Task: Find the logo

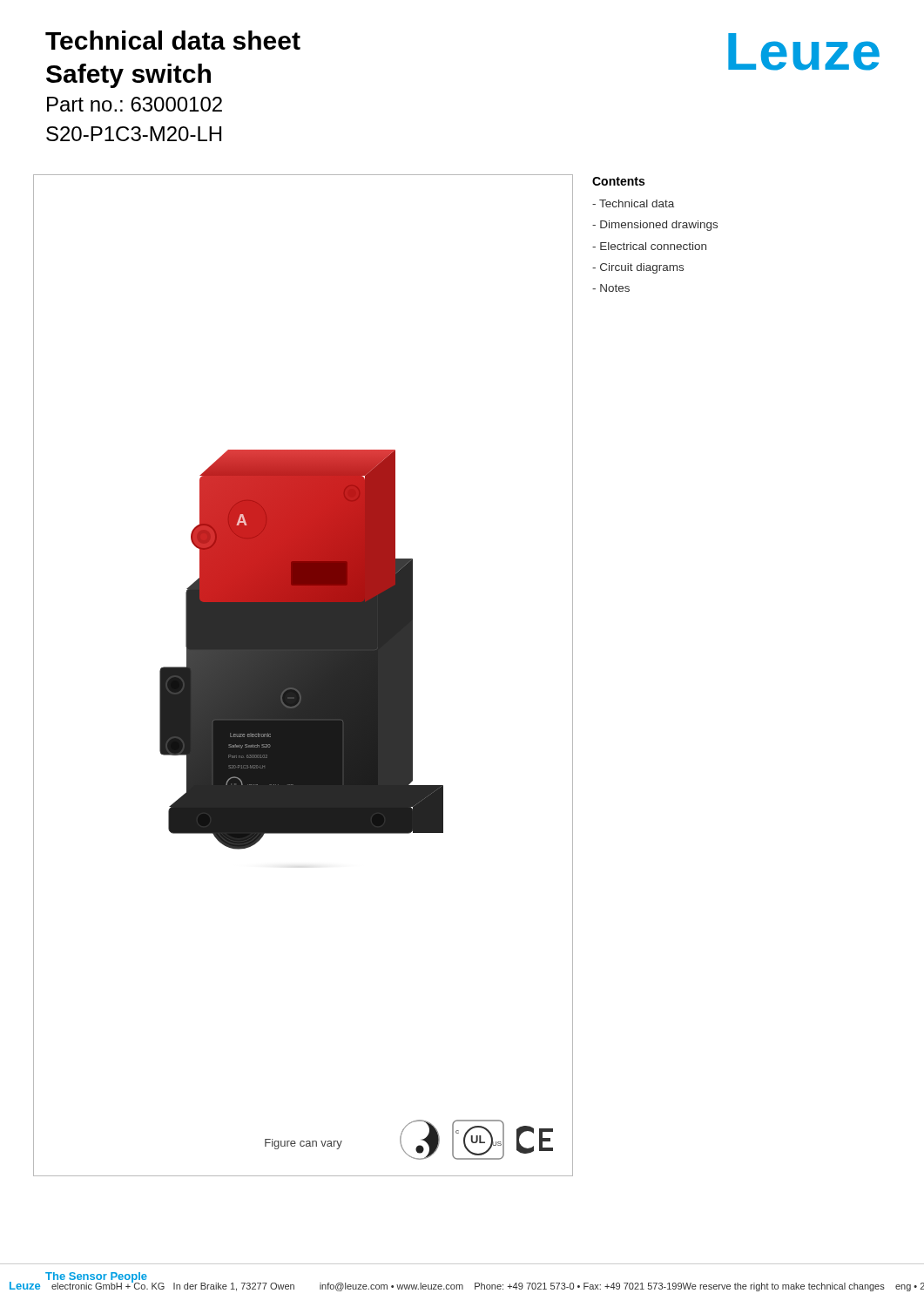Action: point(804,51)
